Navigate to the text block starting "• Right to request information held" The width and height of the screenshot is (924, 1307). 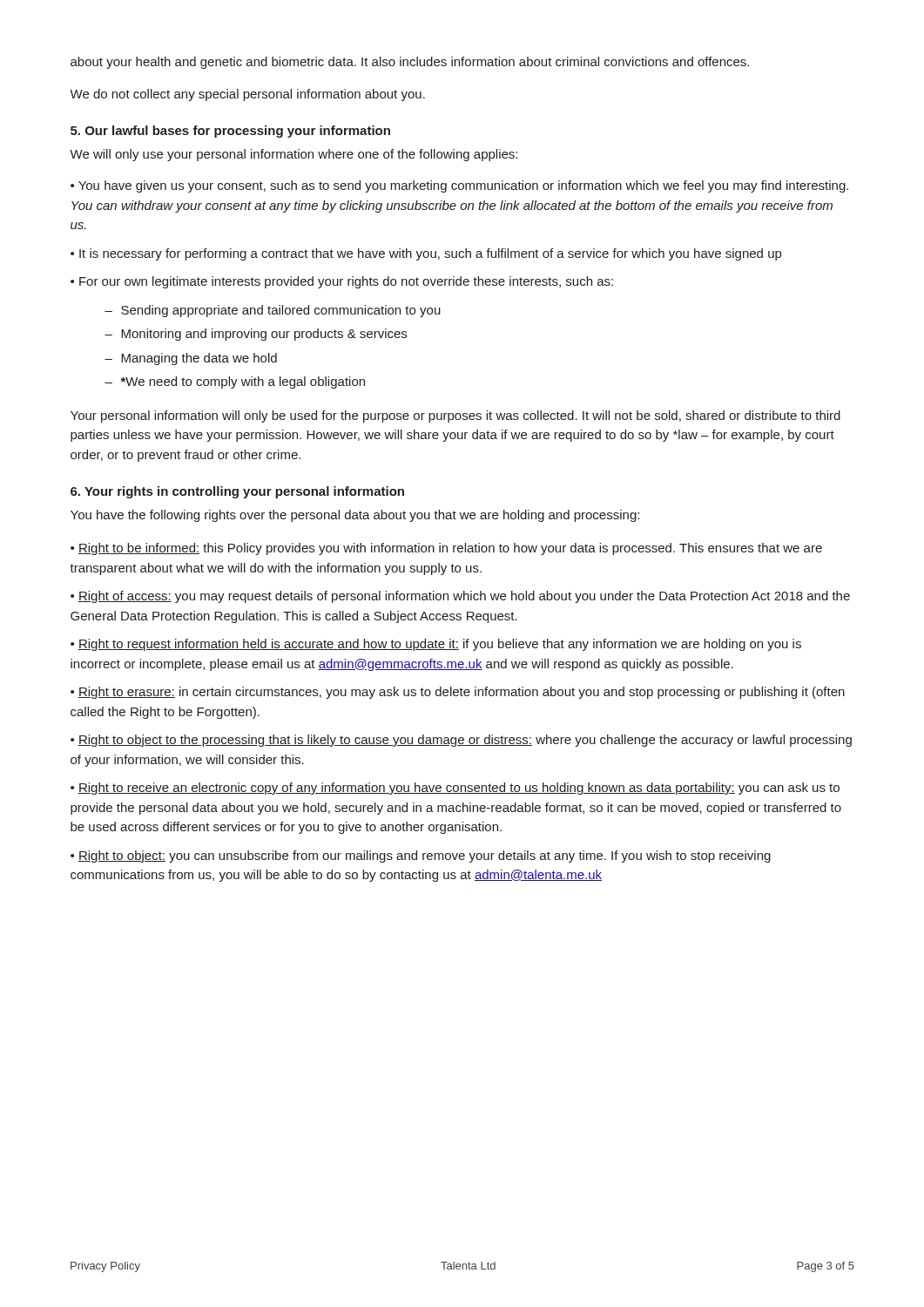(x=436, y=653)
